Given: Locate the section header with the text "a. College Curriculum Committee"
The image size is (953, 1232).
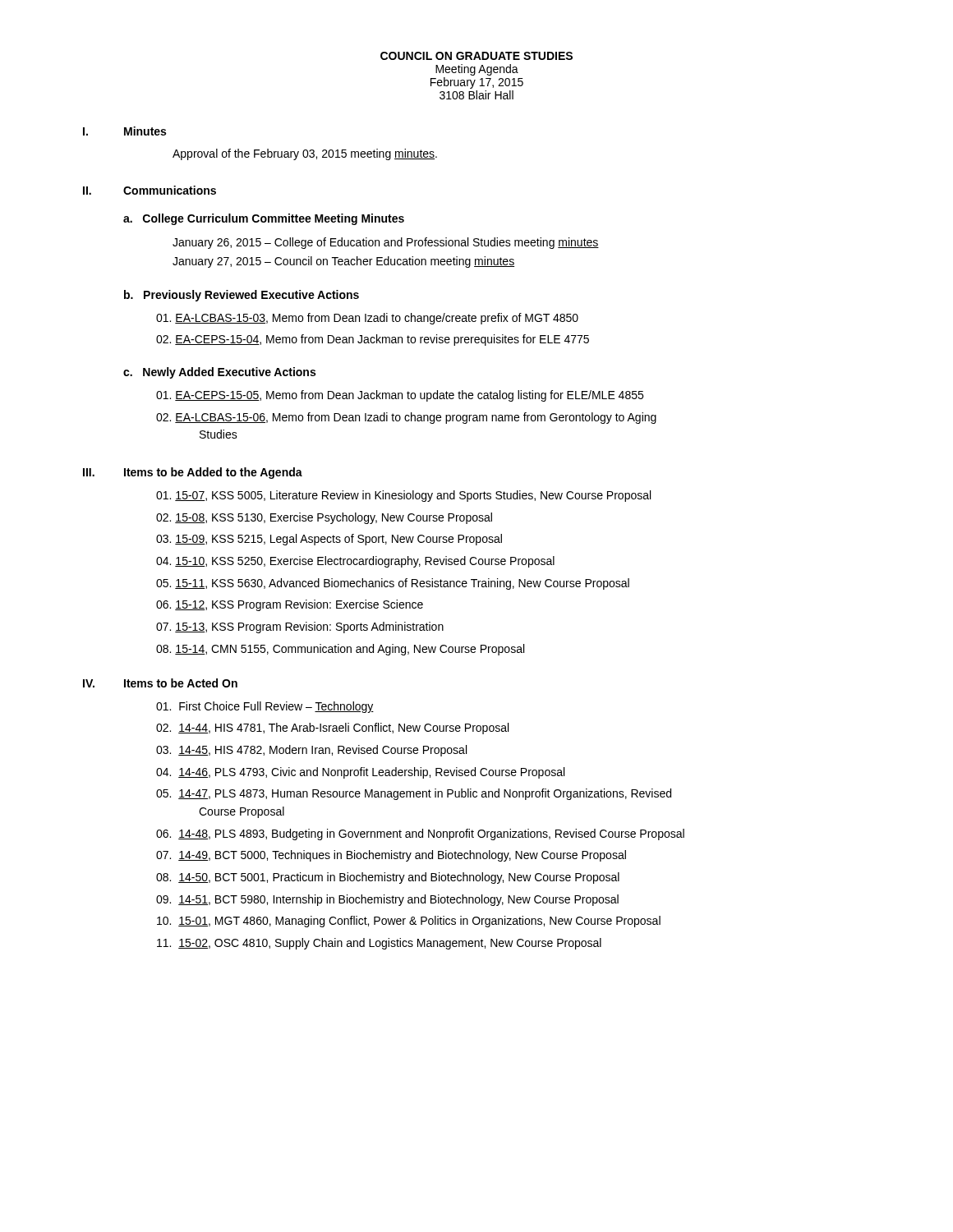Looking at the screenshot, I should pos(264,219).
